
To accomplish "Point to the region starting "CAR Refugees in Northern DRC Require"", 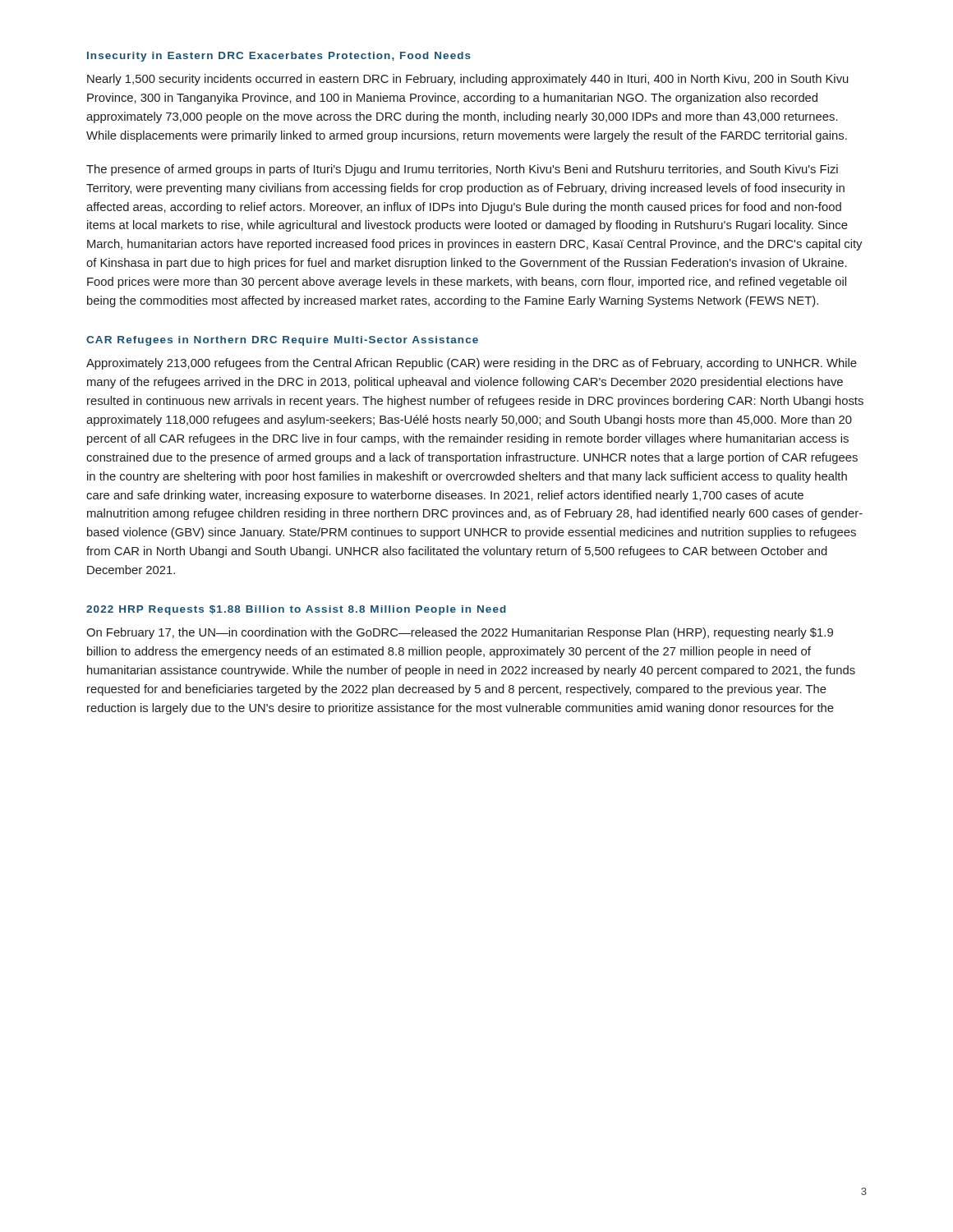I will coord(283,340).
